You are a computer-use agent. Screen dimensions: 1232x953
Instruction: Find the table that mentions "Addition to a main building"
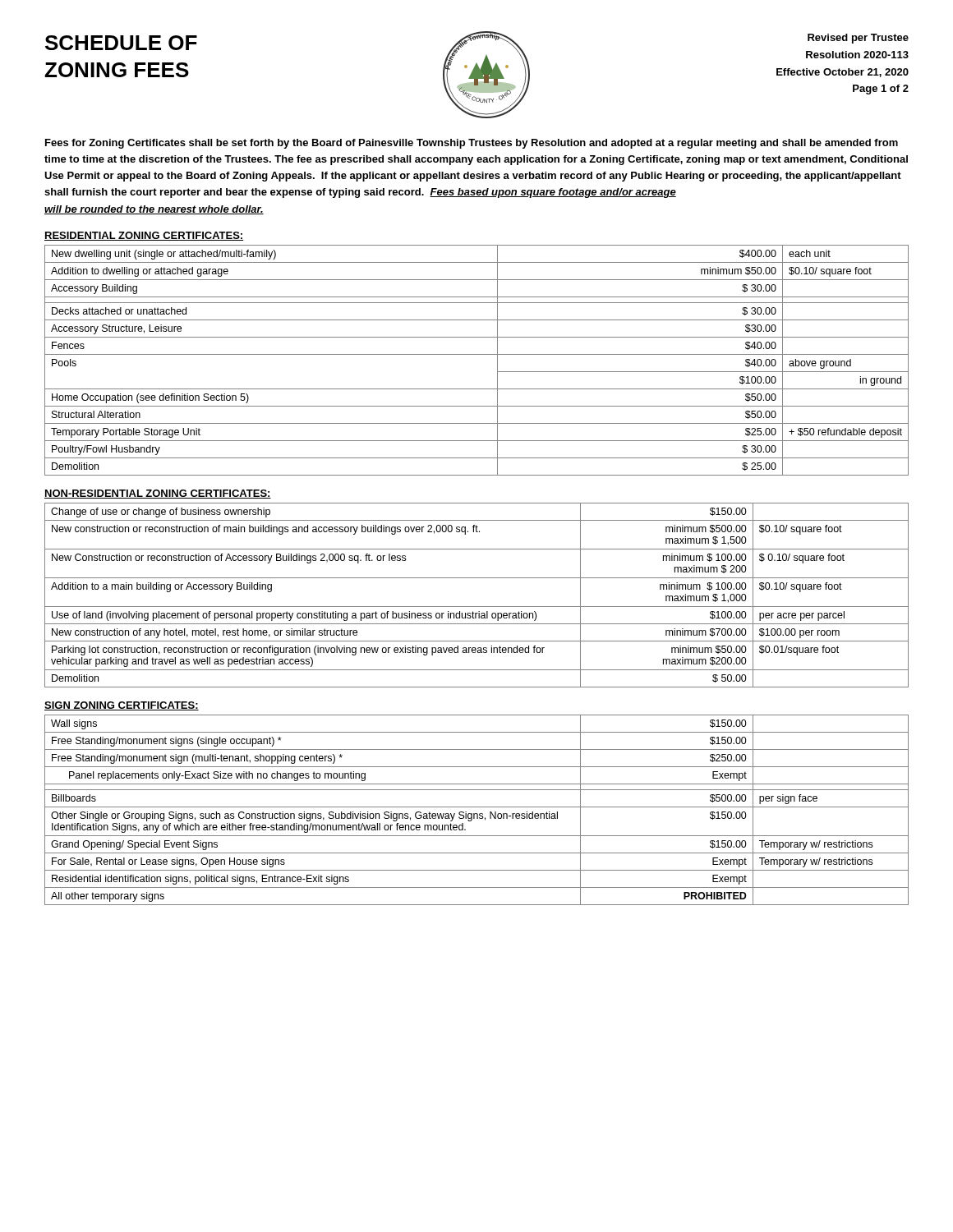pyautogui.click(x=476, y=595)
